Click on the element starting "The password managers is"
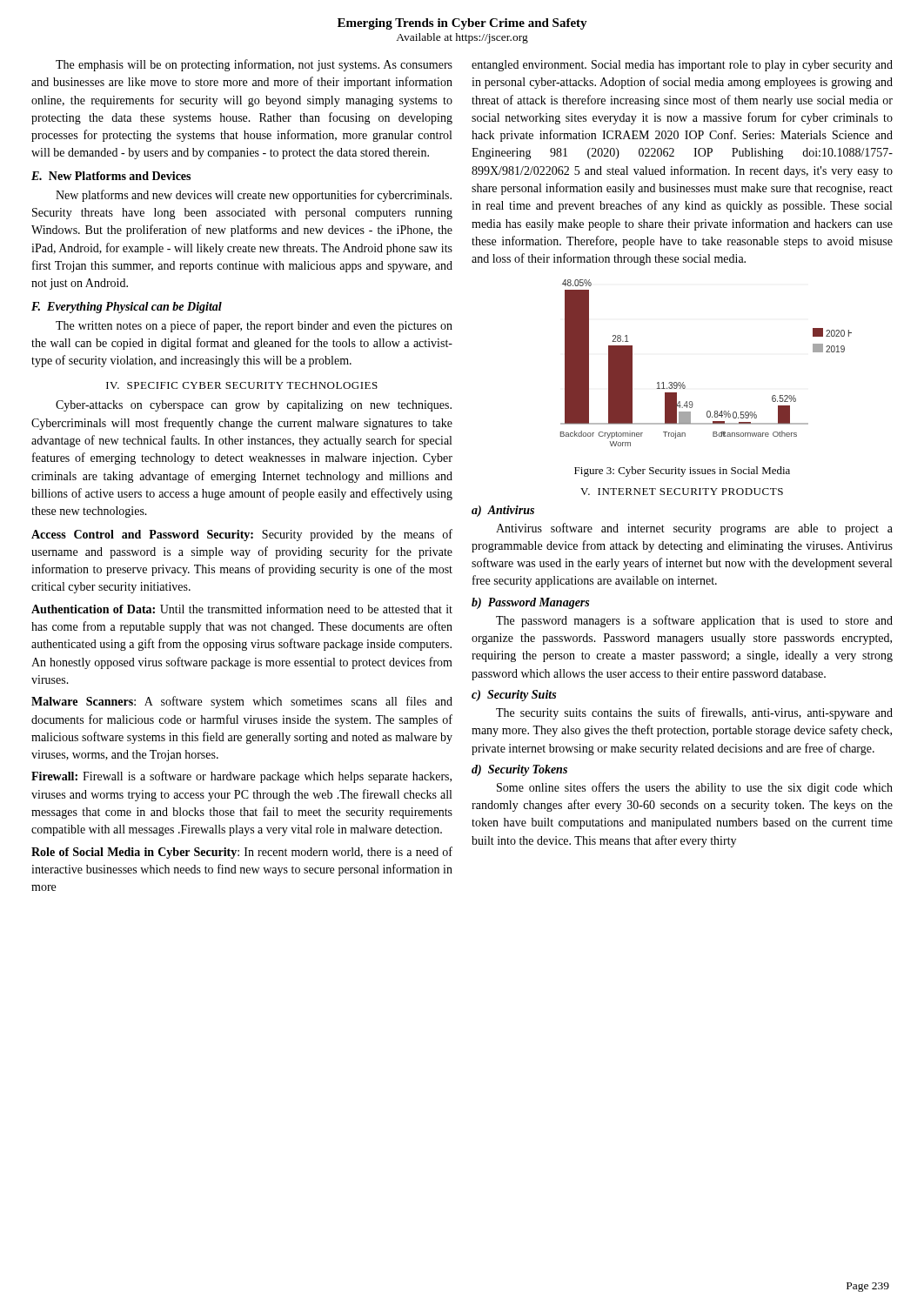924x1305 pixels. click(x=682, y=648)
